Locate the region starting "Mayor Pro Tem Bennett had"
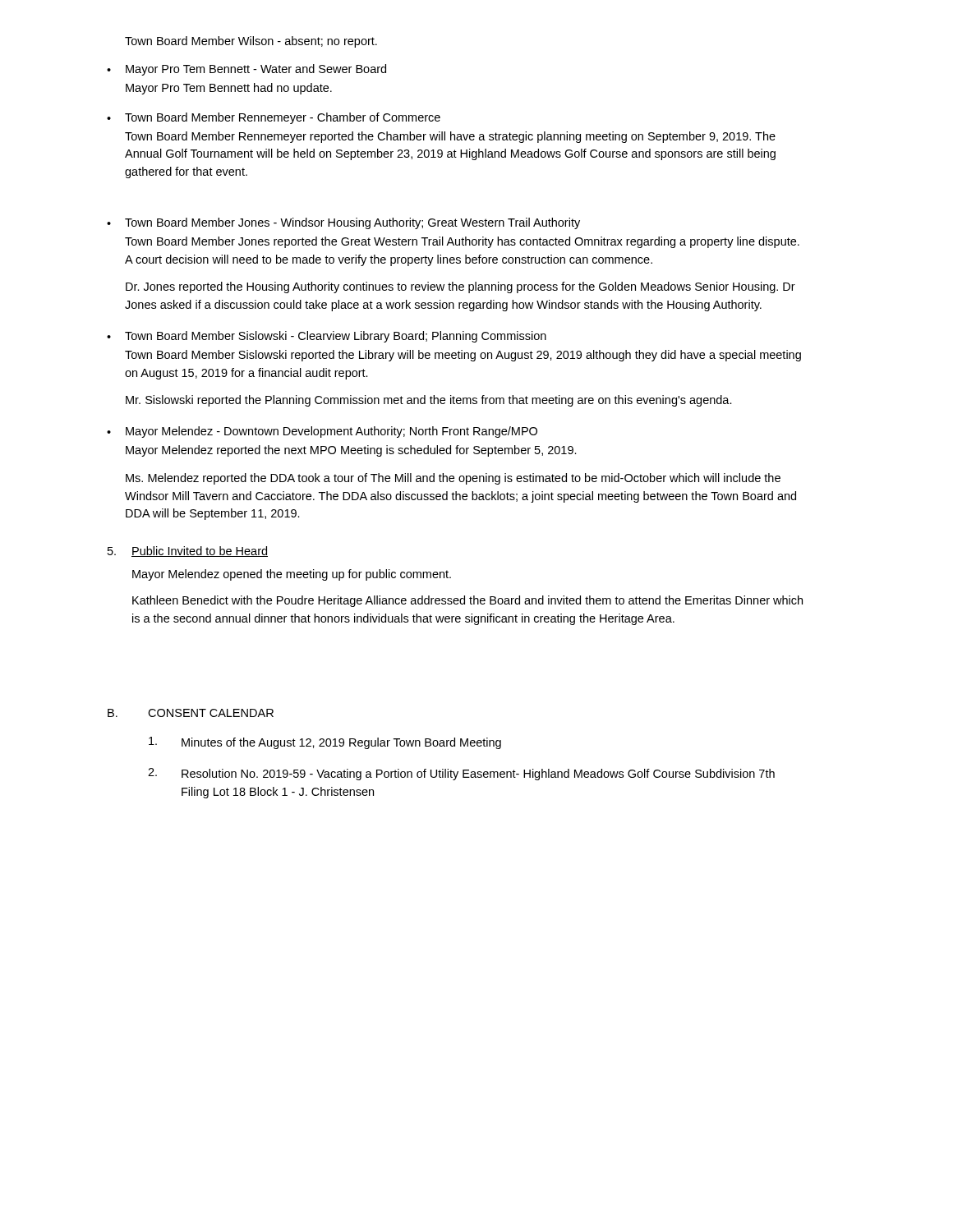This screenshot has height=1232, width=953. tap(229, 88)
